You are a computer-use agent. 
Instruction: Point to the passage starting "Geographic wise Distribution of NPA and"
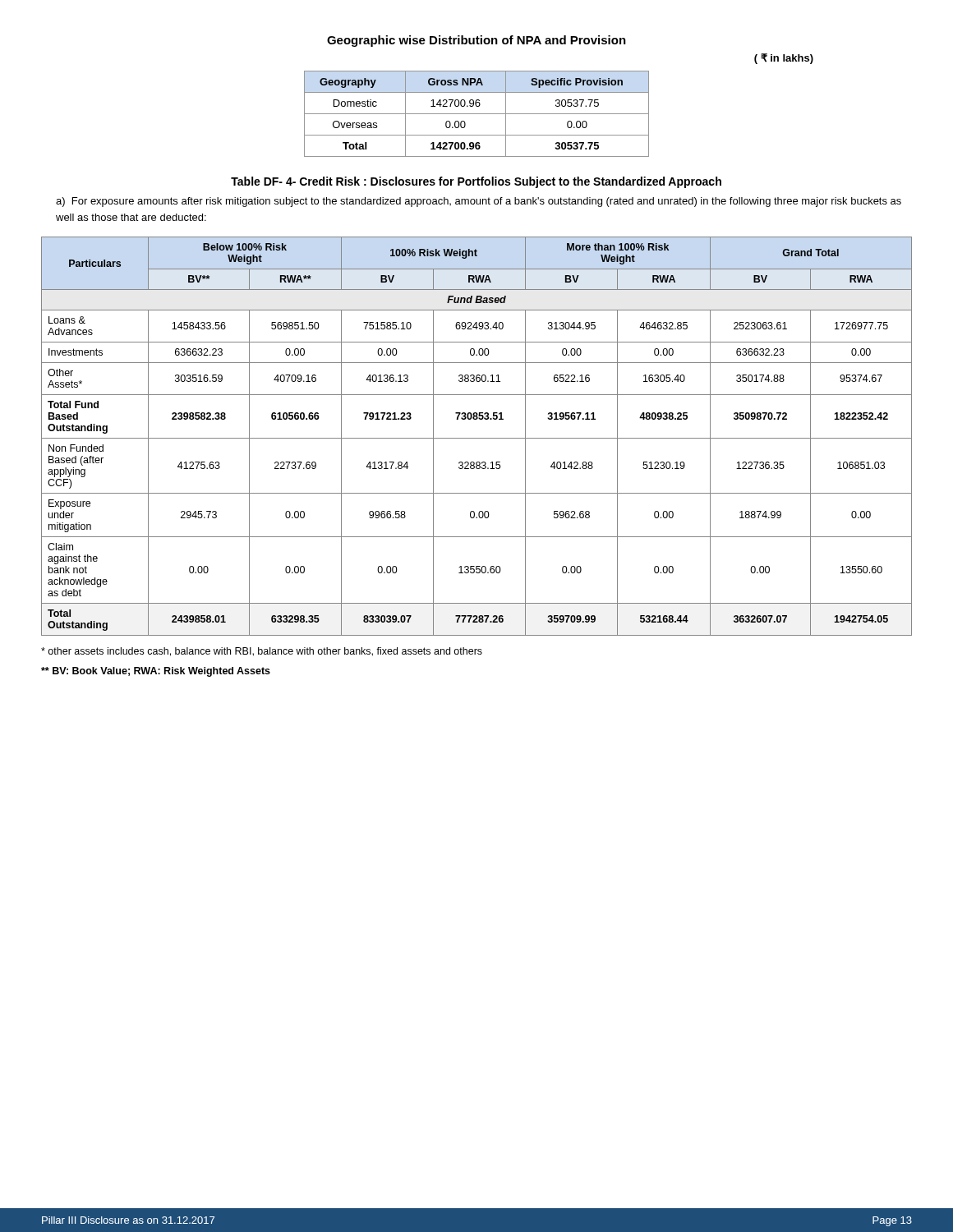click(476, 40)
